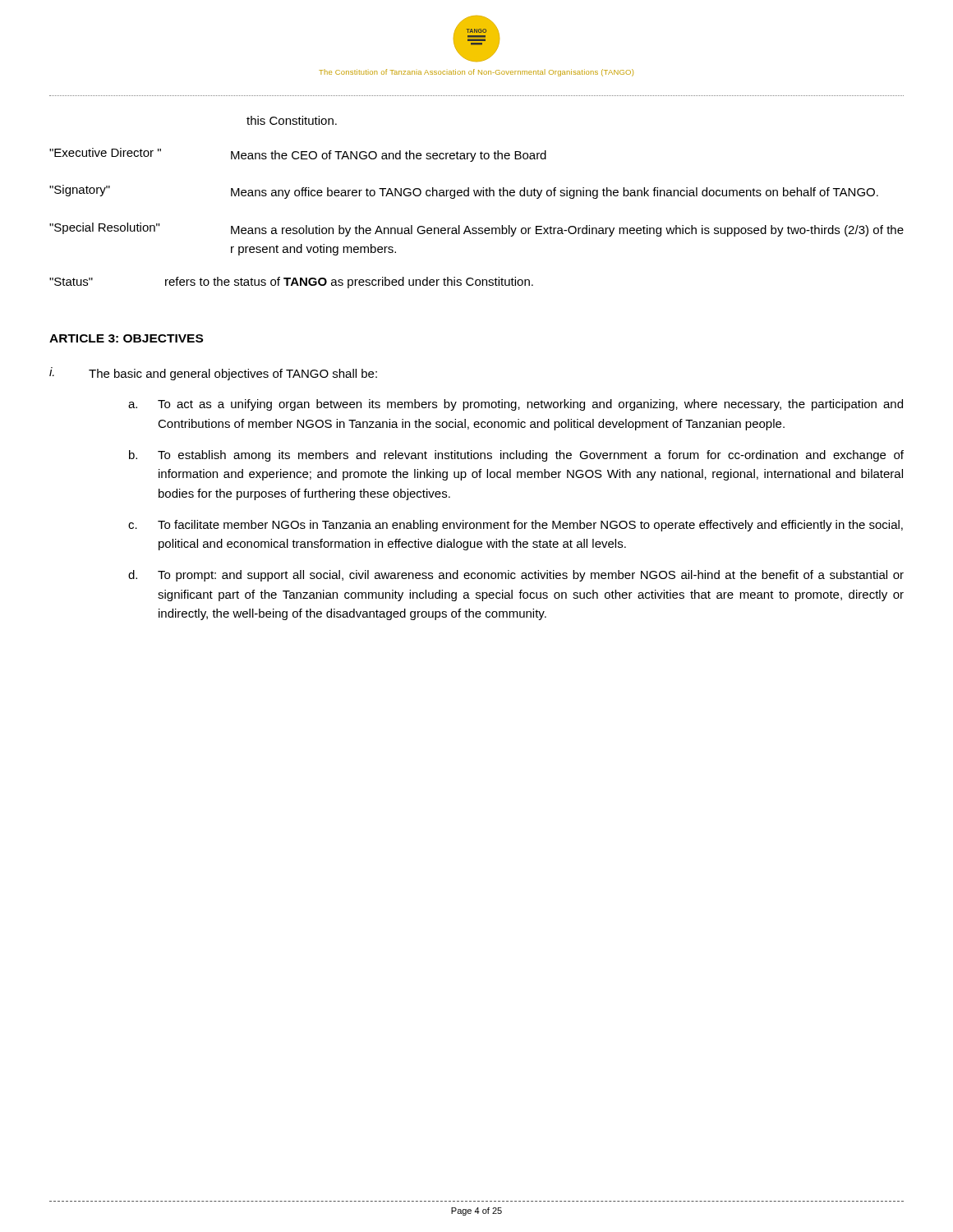
Task: Find the text block containing ""Signatory" Means any"
Action: 476,192
